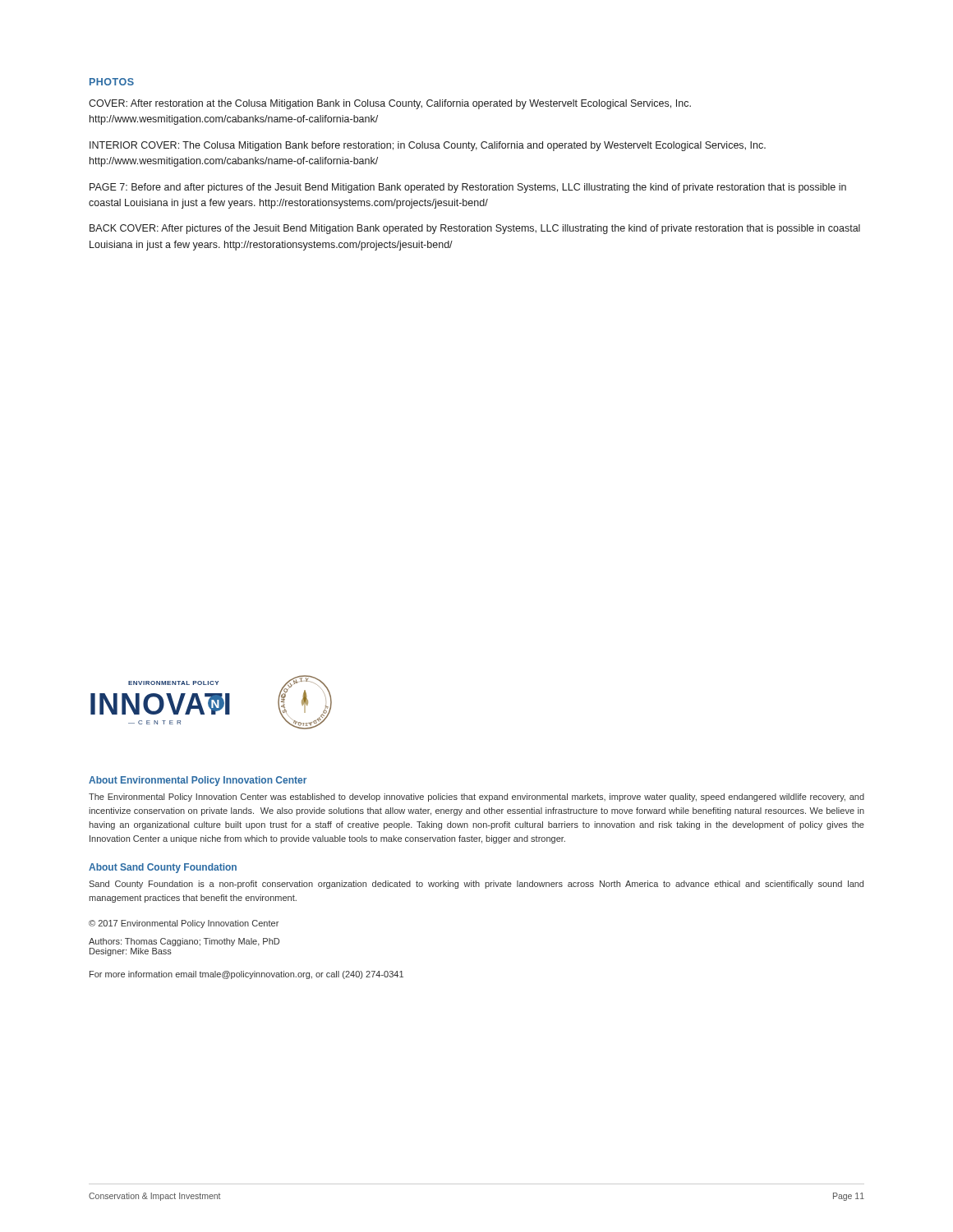Locate the block starting "COVER: After restoration"
Image resolution: width=953 pixels, height=1232 pixels.
pyautogui.click(x=392, y=111)
